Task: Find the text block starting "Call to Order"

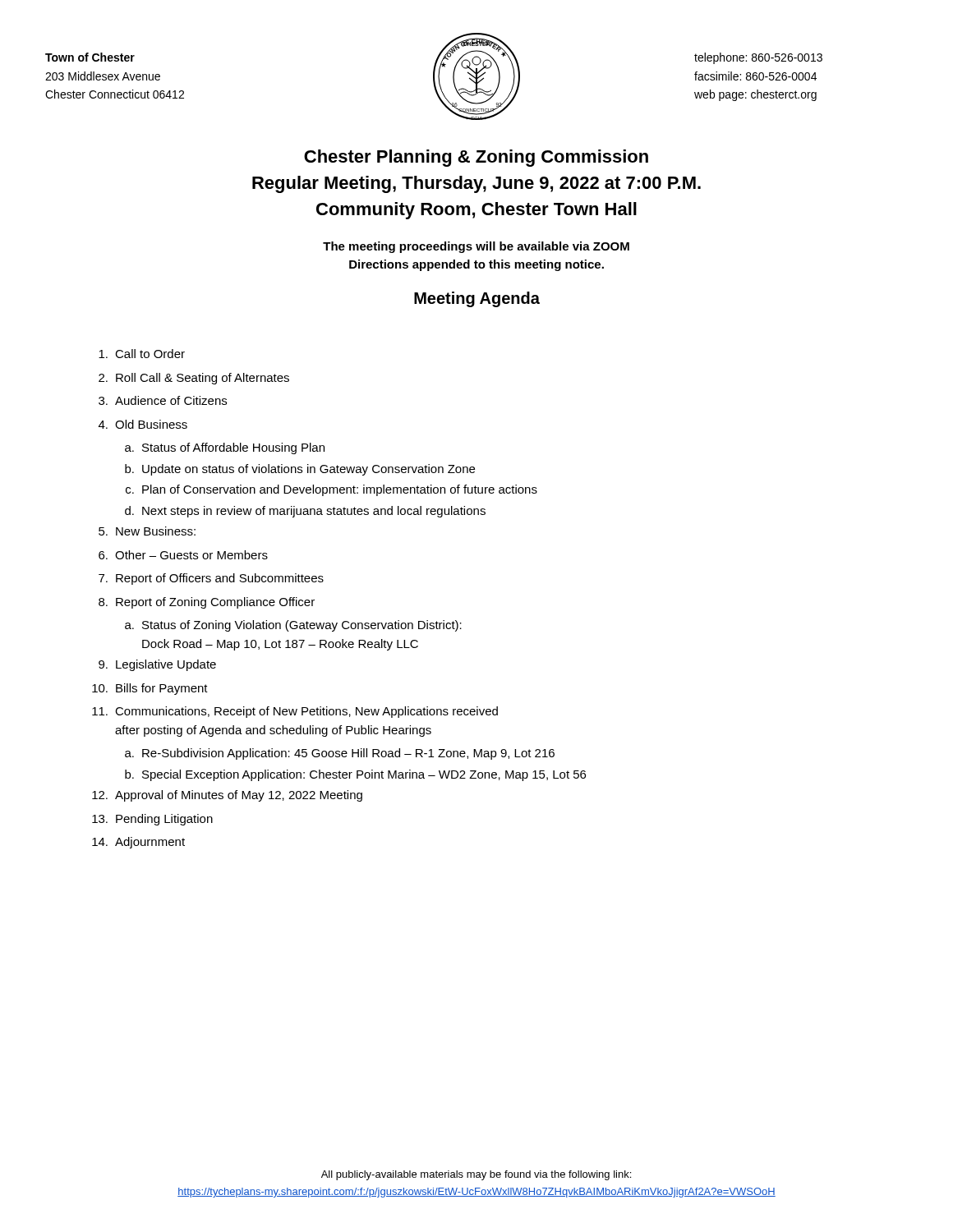Action: tap(142, 354)
